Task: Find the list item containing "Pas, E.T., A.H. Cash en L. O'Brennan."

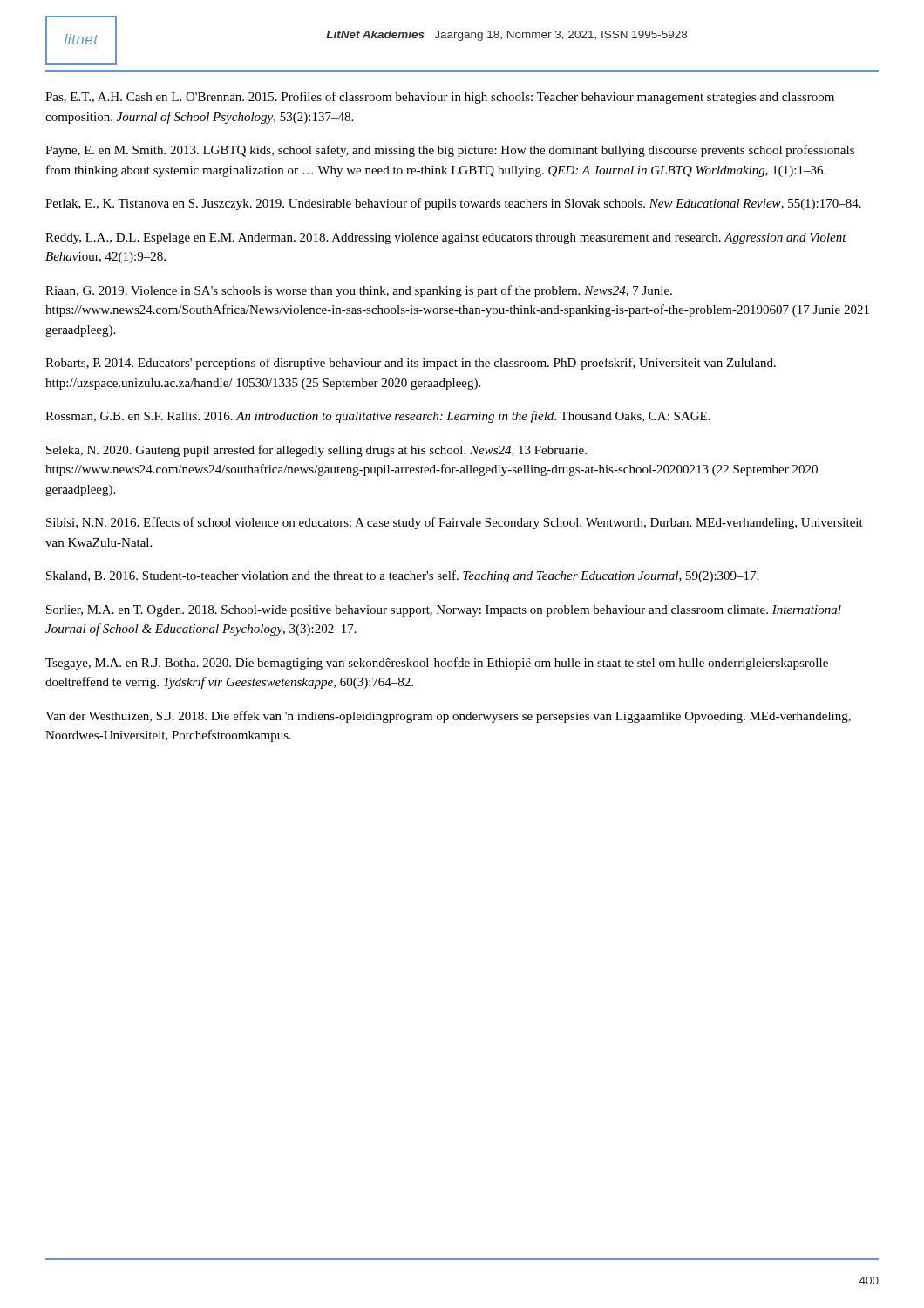Action: (x=440, y=107)
